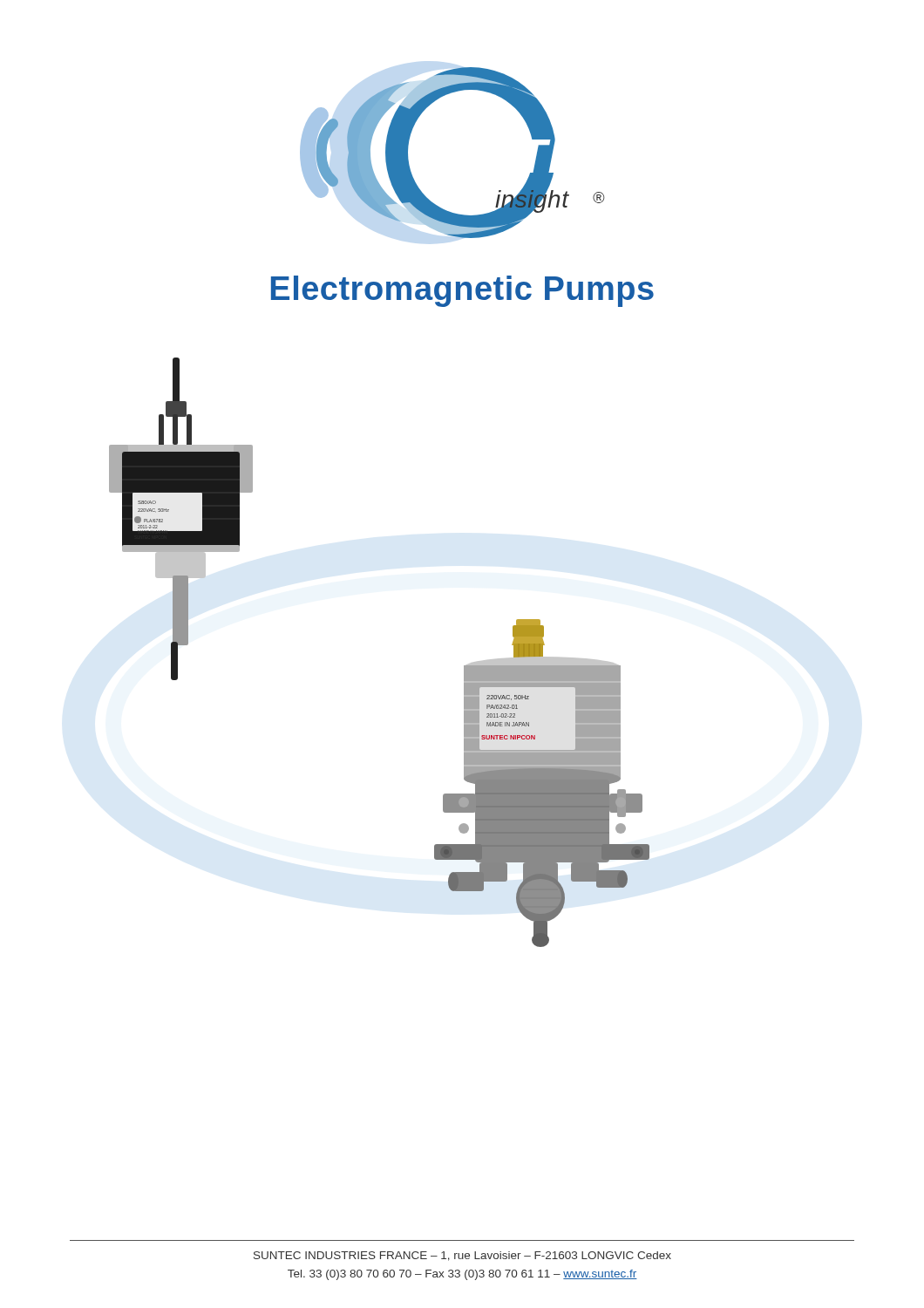This screenshot has width=924, height=1308.
Task: Click on the logo
Action: click(x=462, y=154)
